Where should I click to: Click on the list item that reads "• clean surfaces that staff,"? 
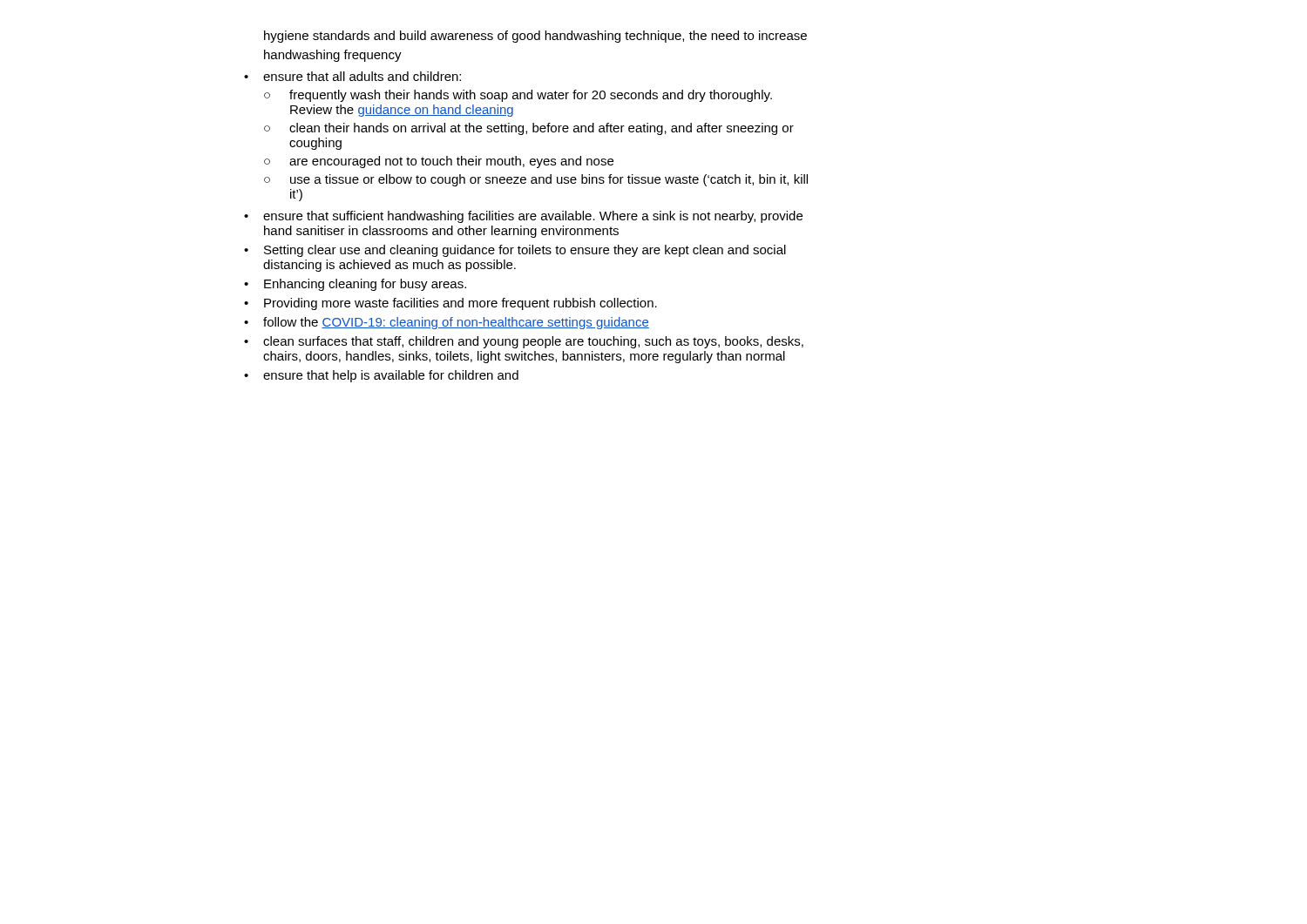pos(532,348)
